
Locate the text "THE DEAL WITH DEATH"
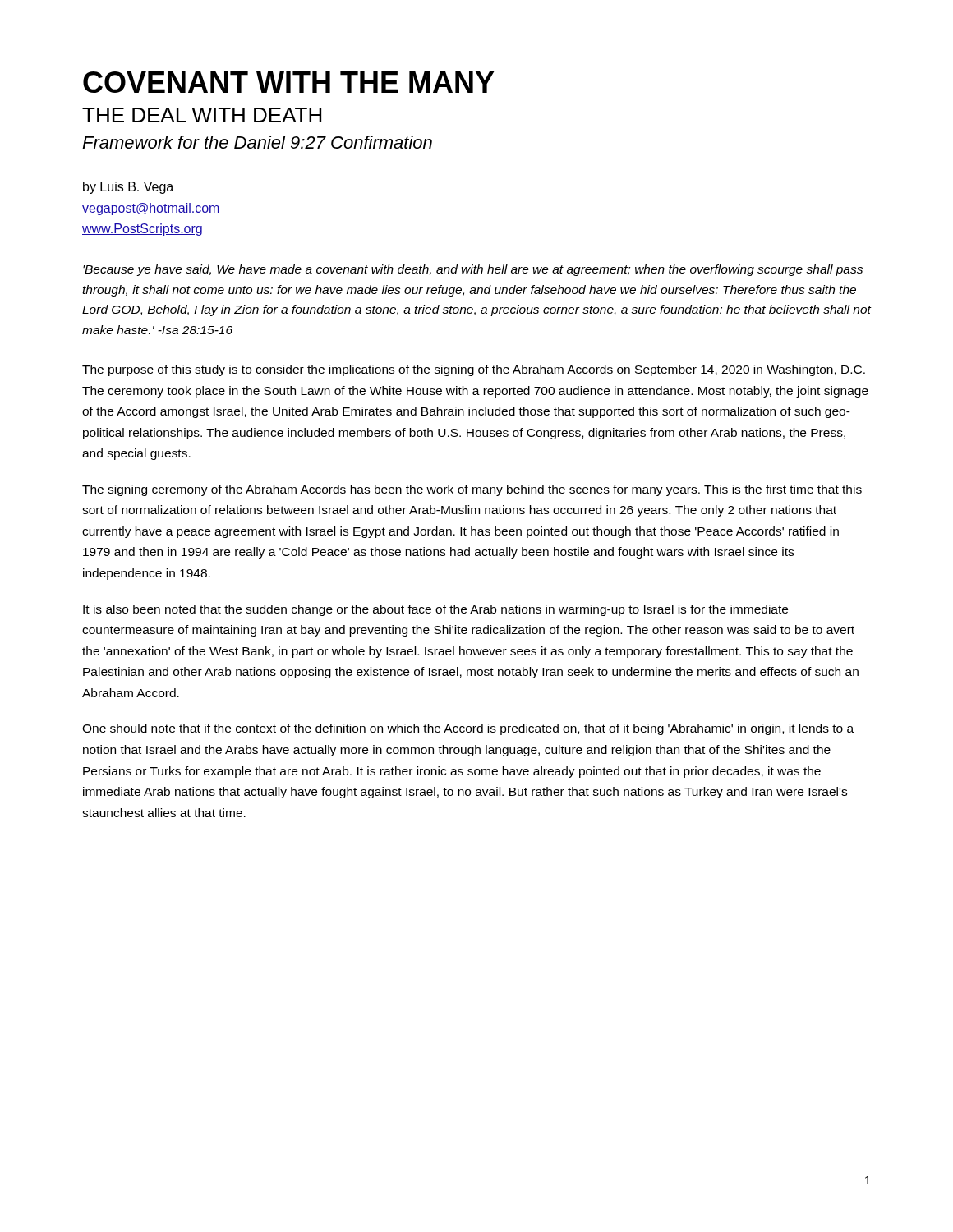(x=202, y=115)
